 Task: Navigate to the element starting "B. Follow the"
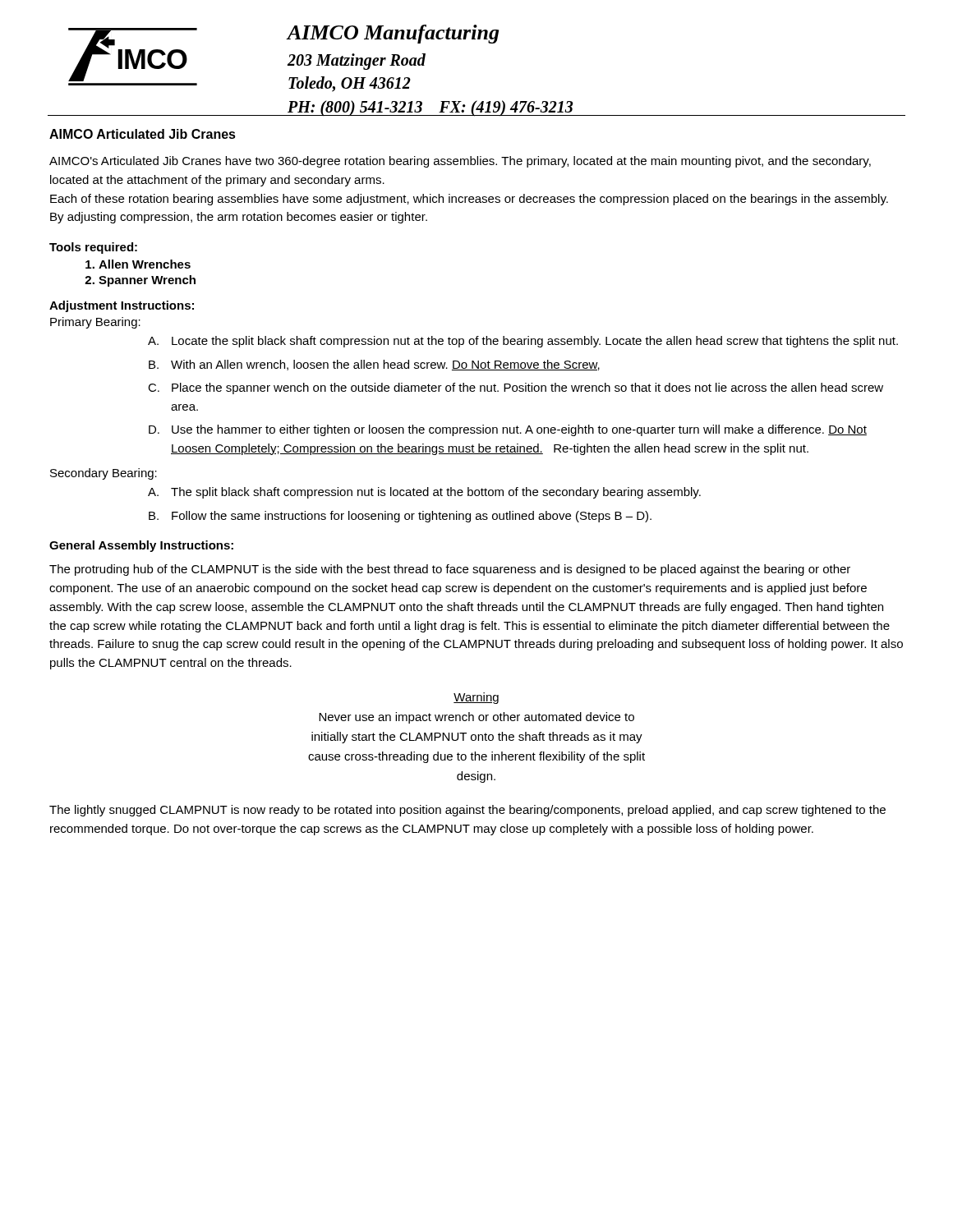tap(526, 516)
